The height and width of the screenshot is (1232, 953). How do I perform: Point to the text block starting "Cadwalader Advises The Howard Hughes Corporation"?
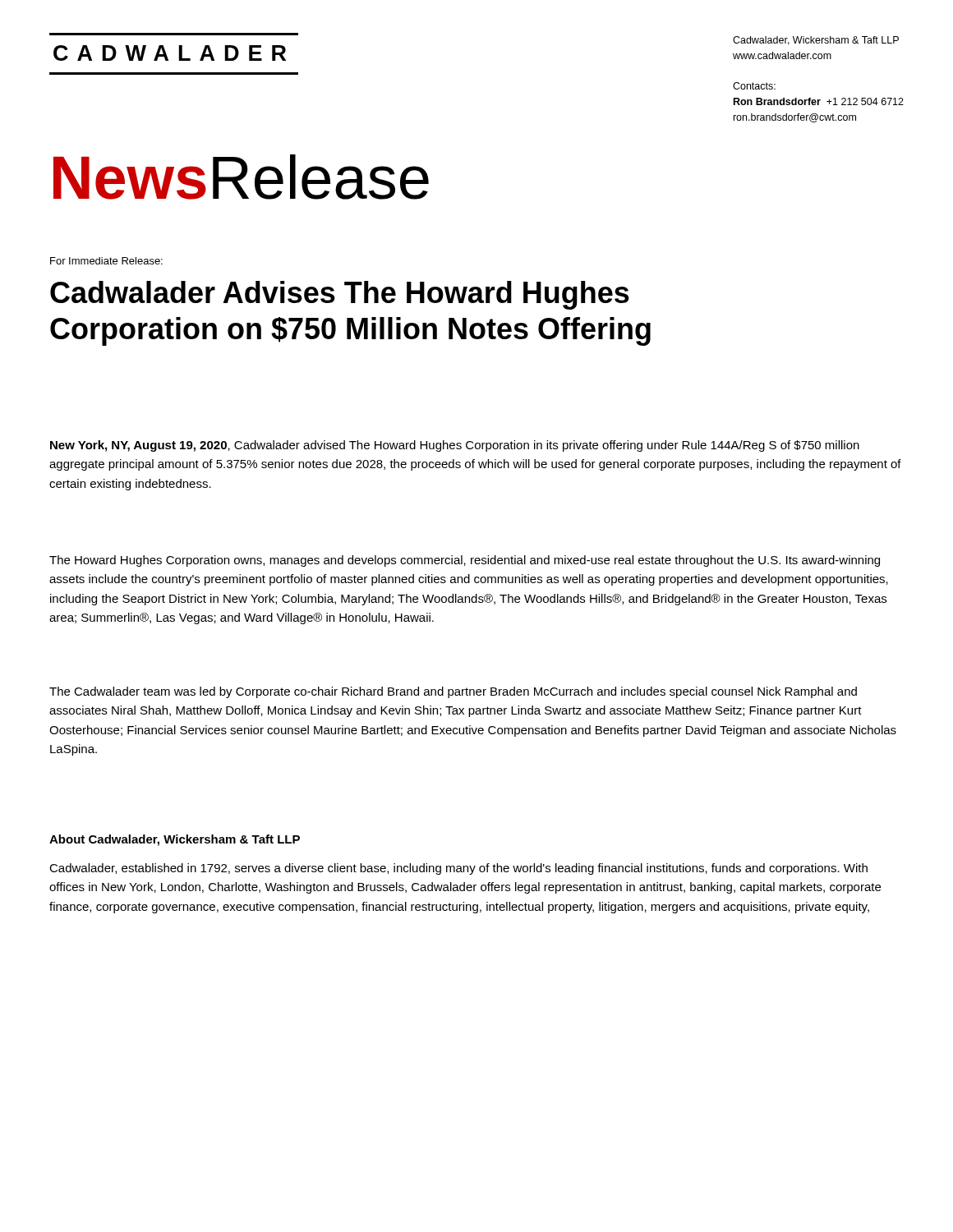(x=351, y=311)
